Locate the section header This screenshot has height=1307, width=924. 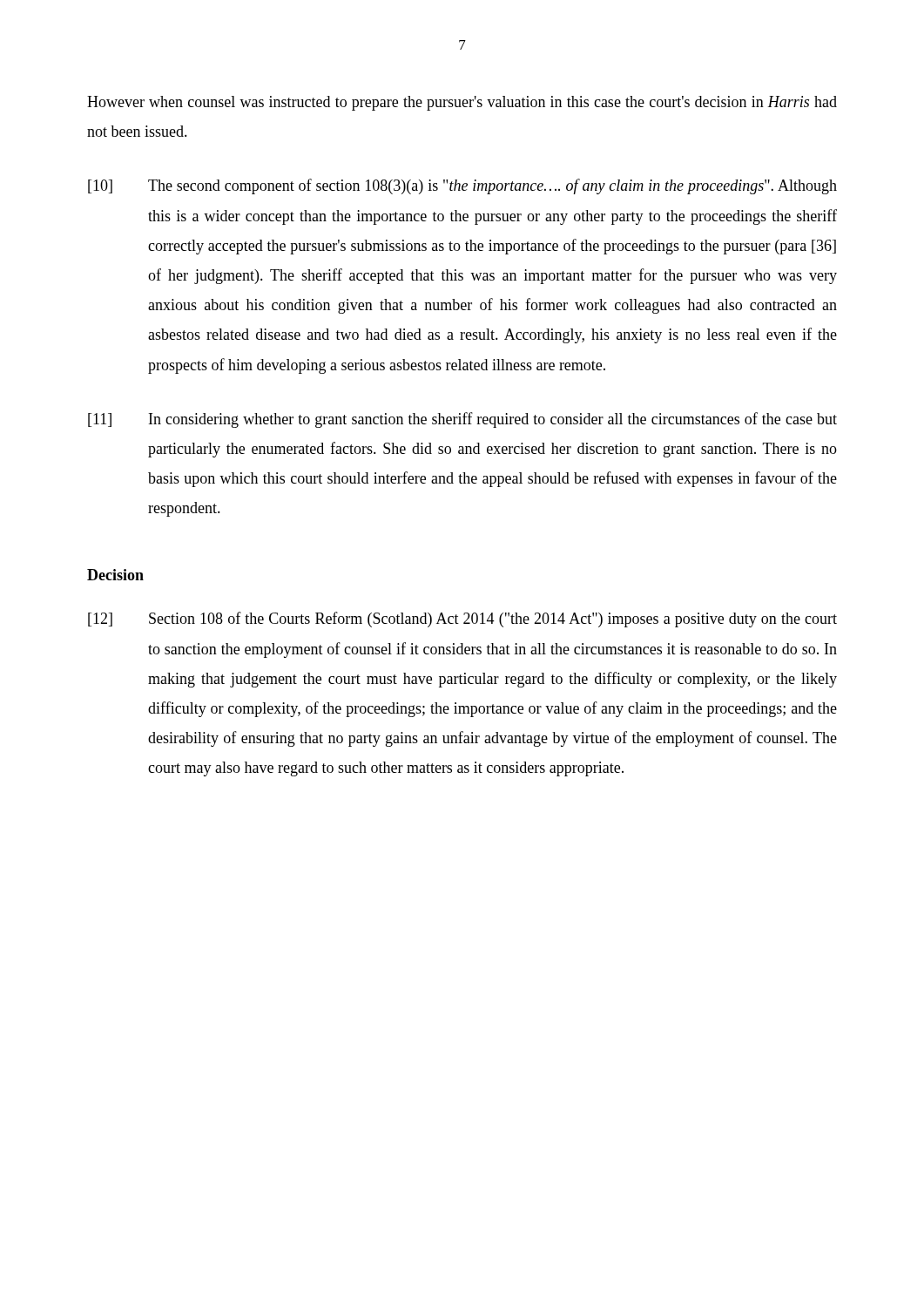tap(115, 575)
